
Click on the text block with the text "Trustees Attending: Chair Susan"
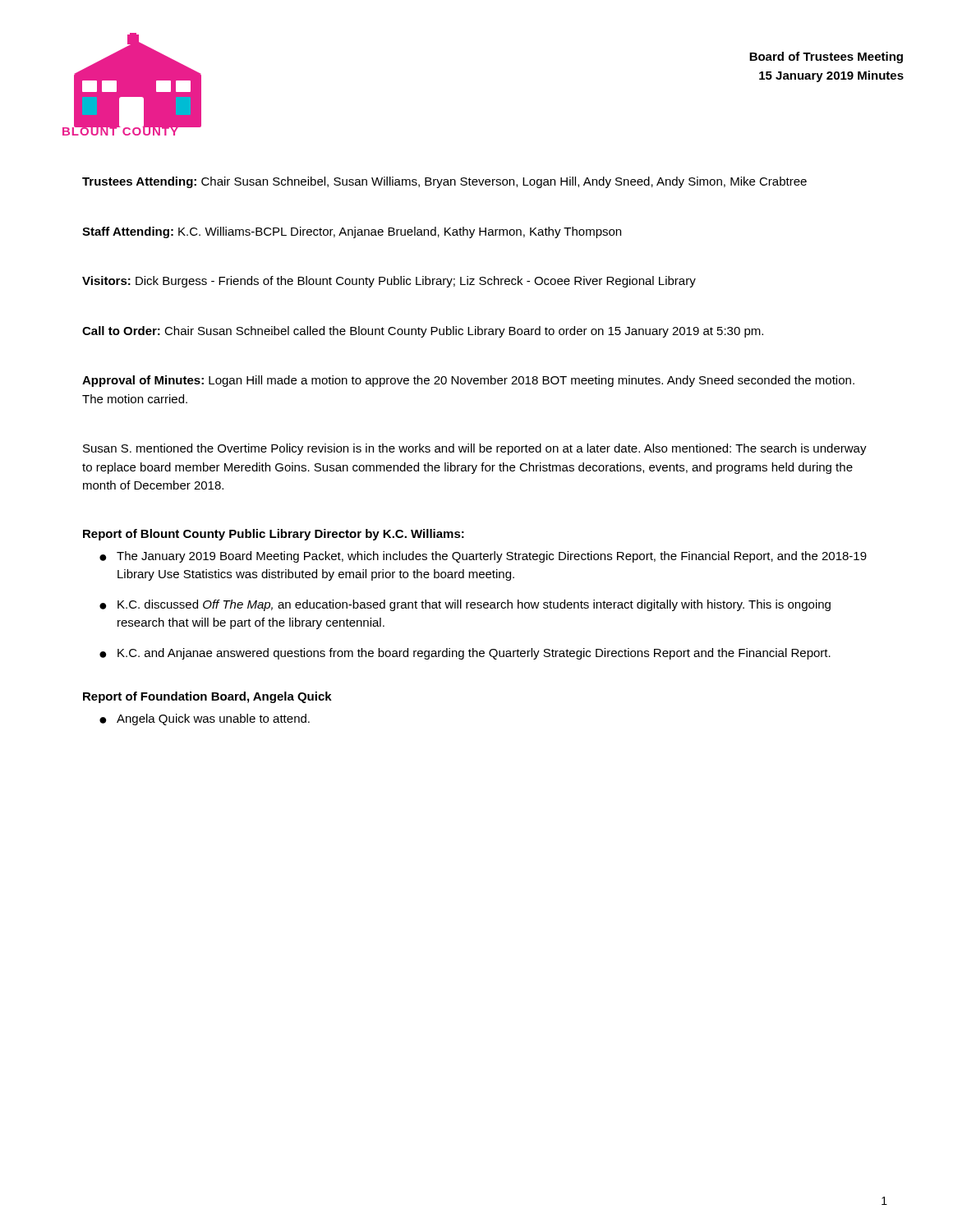click(x=445, y=181)
